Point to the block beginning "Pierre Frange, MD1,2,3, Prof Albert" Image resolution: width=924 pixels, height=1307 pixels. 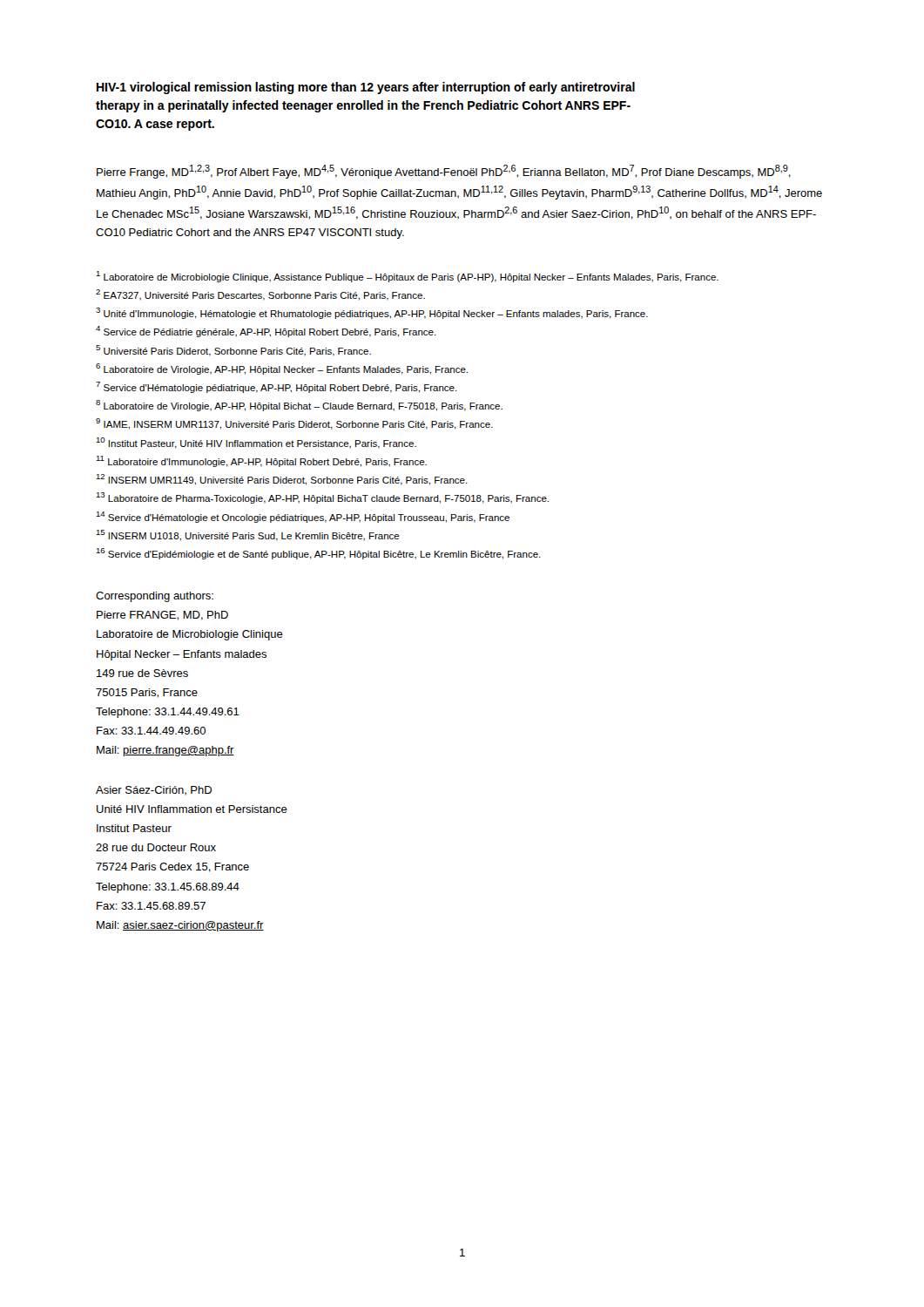click(x=459, y=201)
